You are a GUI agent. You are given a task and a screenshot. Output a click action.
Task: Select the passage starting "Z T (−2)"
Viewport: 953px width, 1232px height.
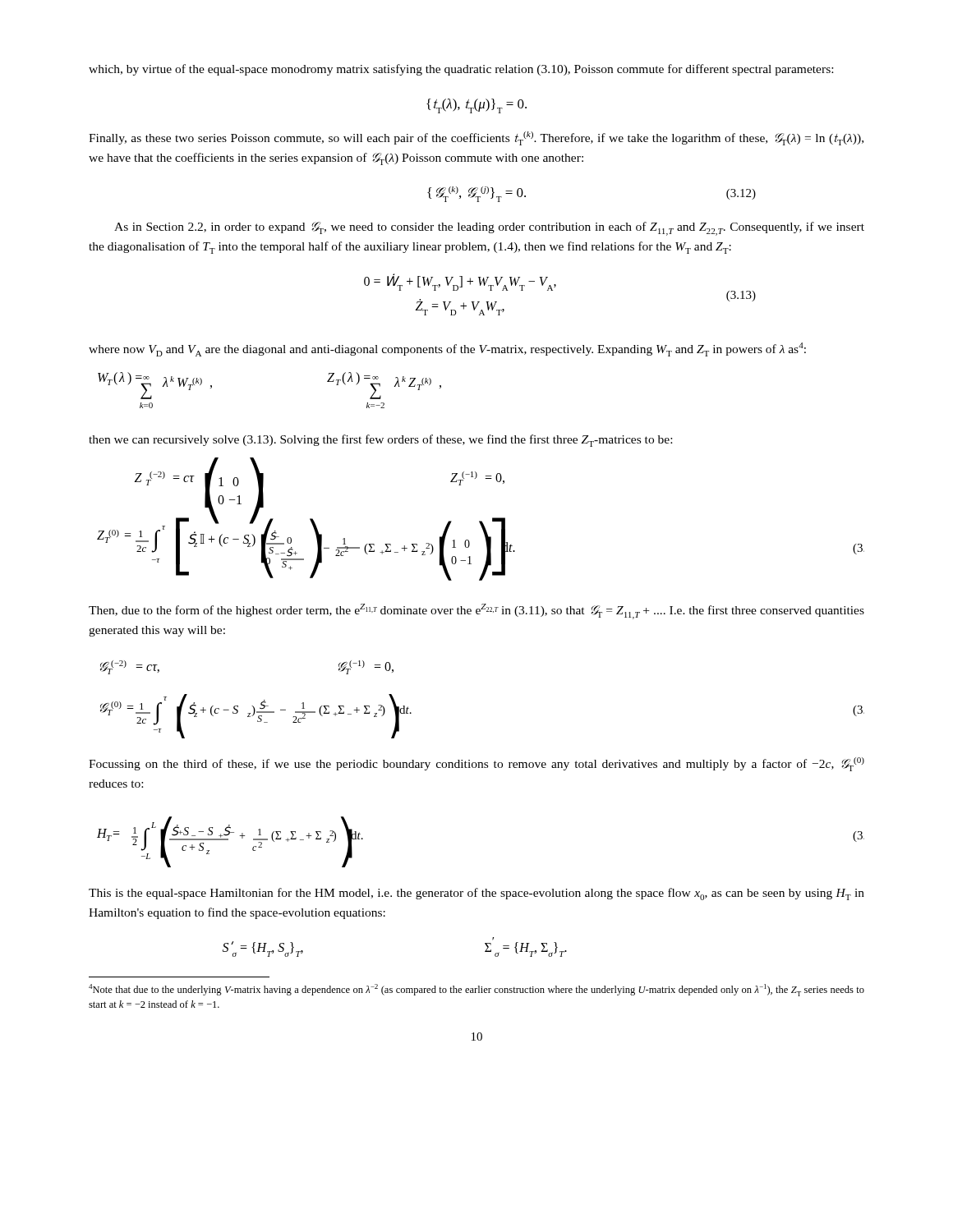pyautogui.click(x=476, y=521)
